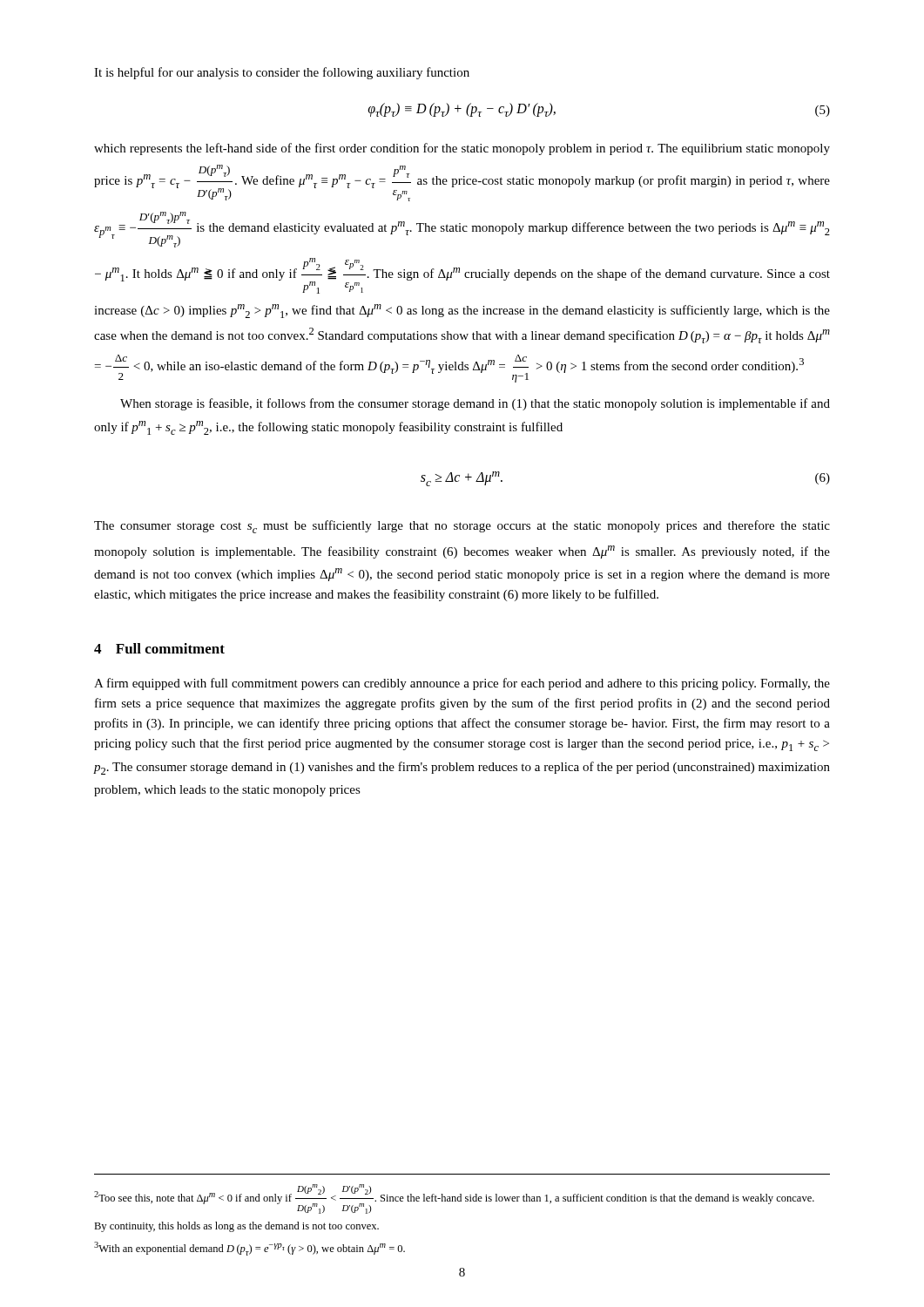Image resolution: width=924 pixels, height=1307 pixels.
Task: Click on the formula that says "sc ≥ Δc"
Action: pyautogui.click(x=468, y=479)
